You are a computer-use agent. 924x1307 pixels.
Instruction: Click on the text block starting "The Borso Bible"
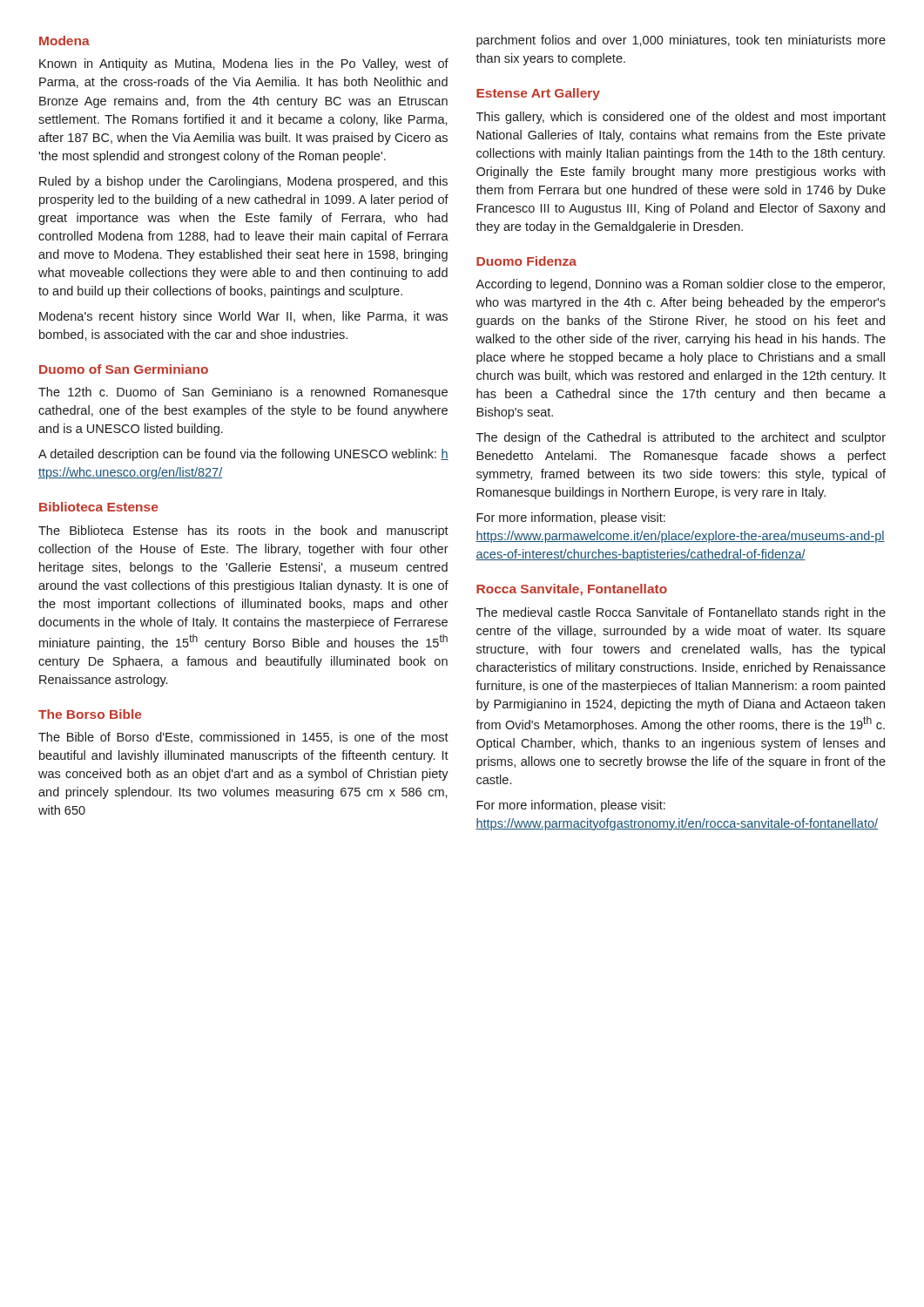(x=90, y=714)
